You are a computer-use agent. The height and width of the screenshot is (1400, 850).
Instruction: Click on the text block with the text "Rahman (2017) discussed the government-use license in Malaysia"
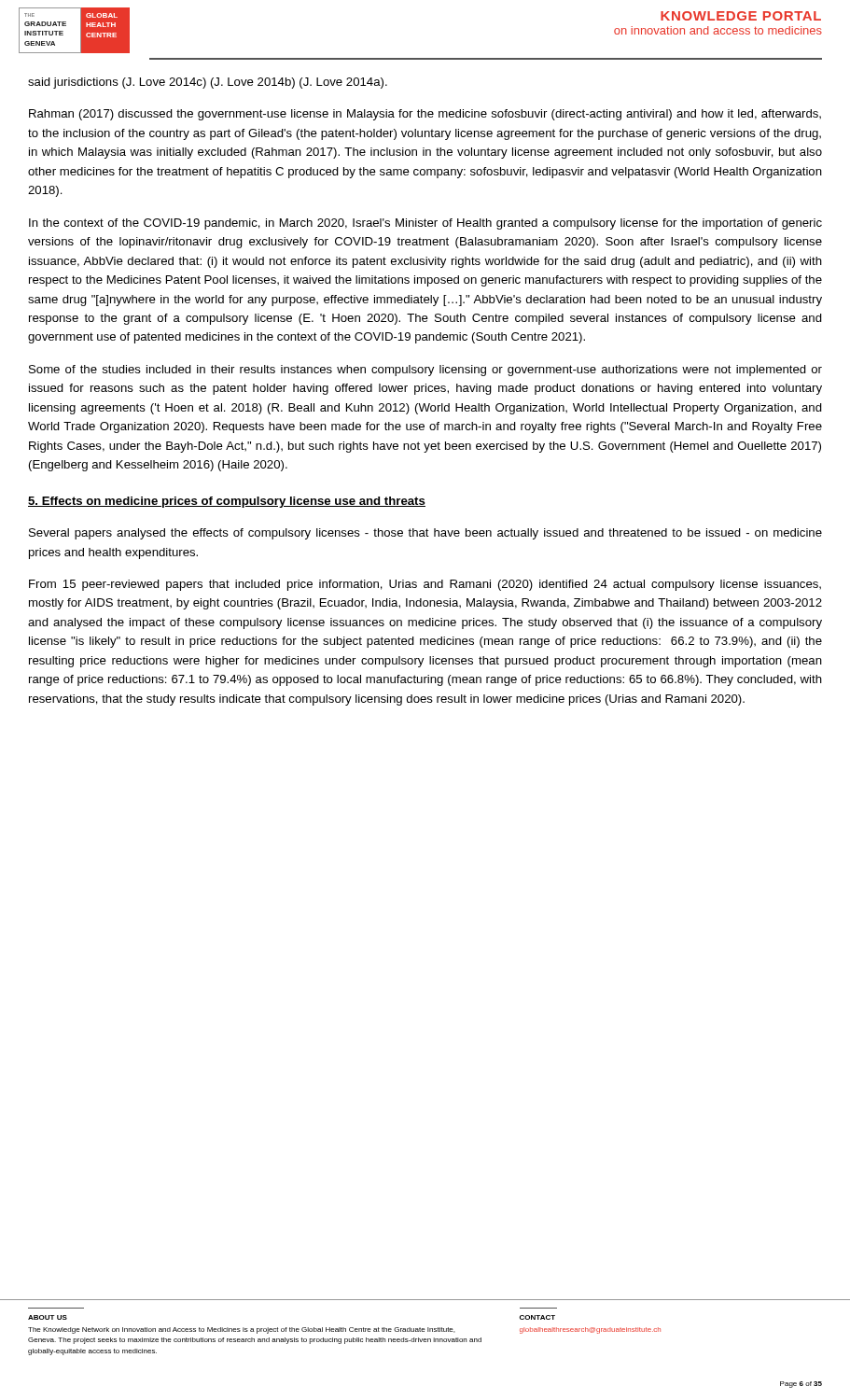point(425,153)
